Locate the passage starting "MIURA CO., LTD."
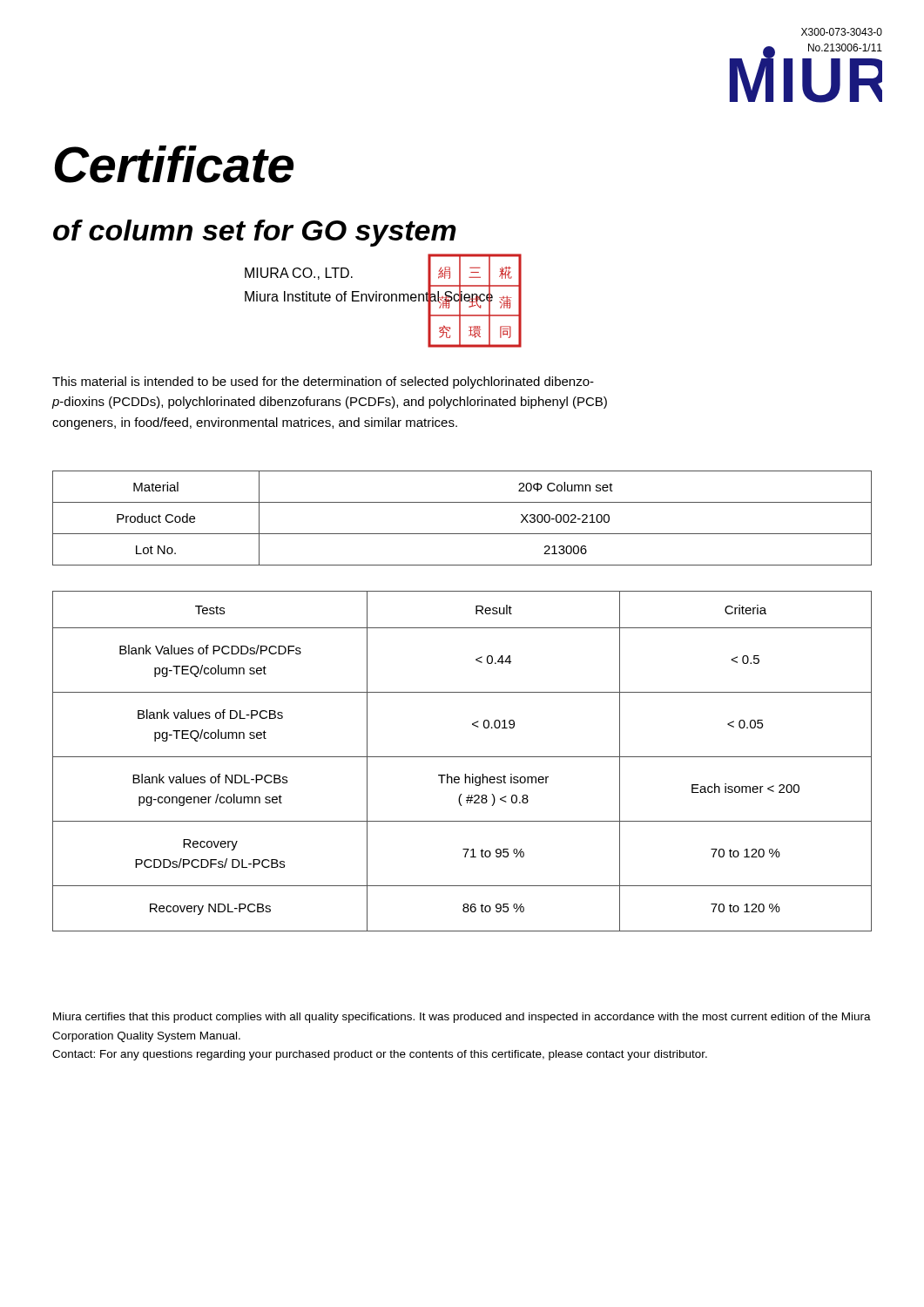This screenshot has height=1307, width=924. click(x=369, y=285)
